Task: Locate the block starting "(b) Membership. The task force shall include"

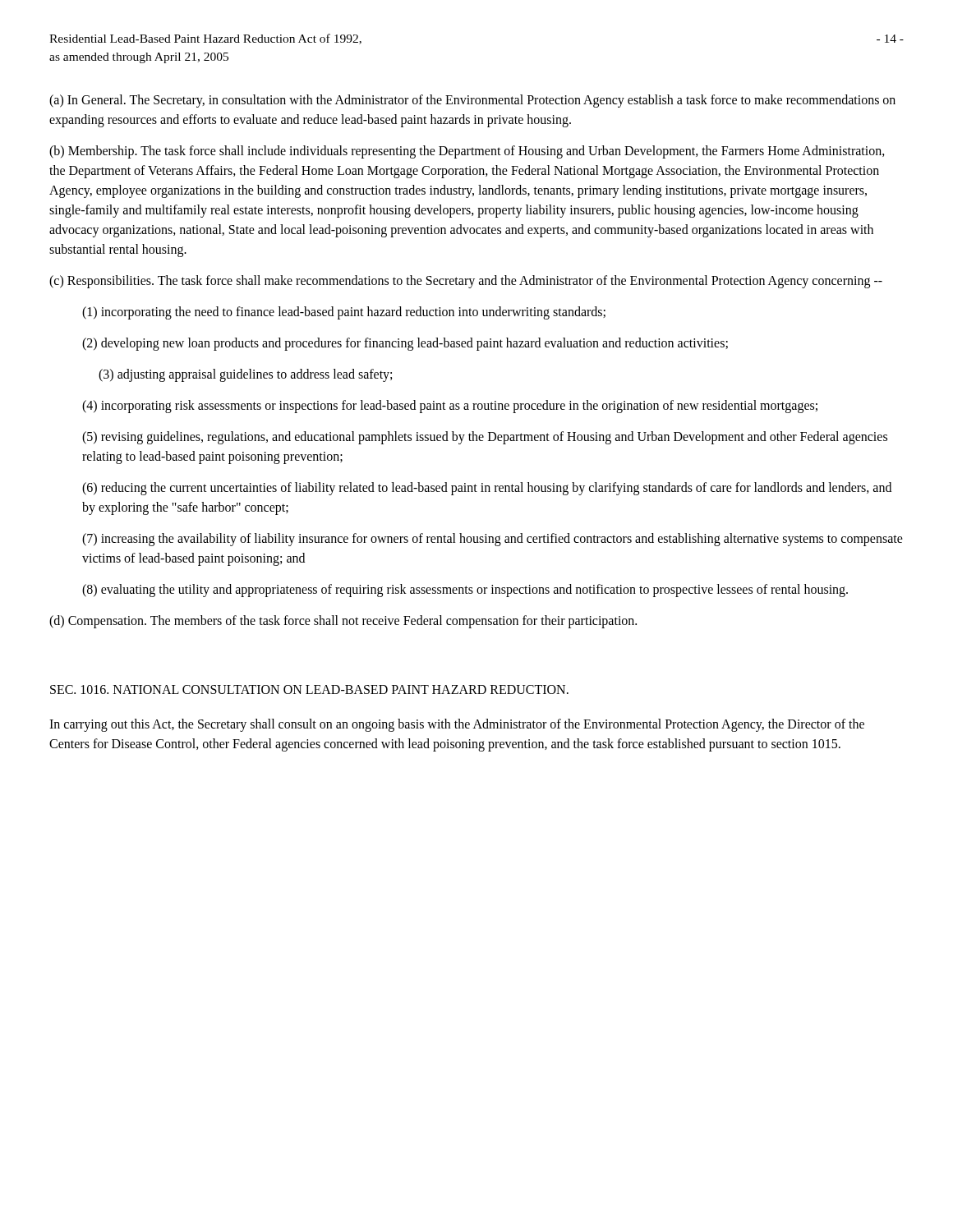Action: tap(476, 200)
